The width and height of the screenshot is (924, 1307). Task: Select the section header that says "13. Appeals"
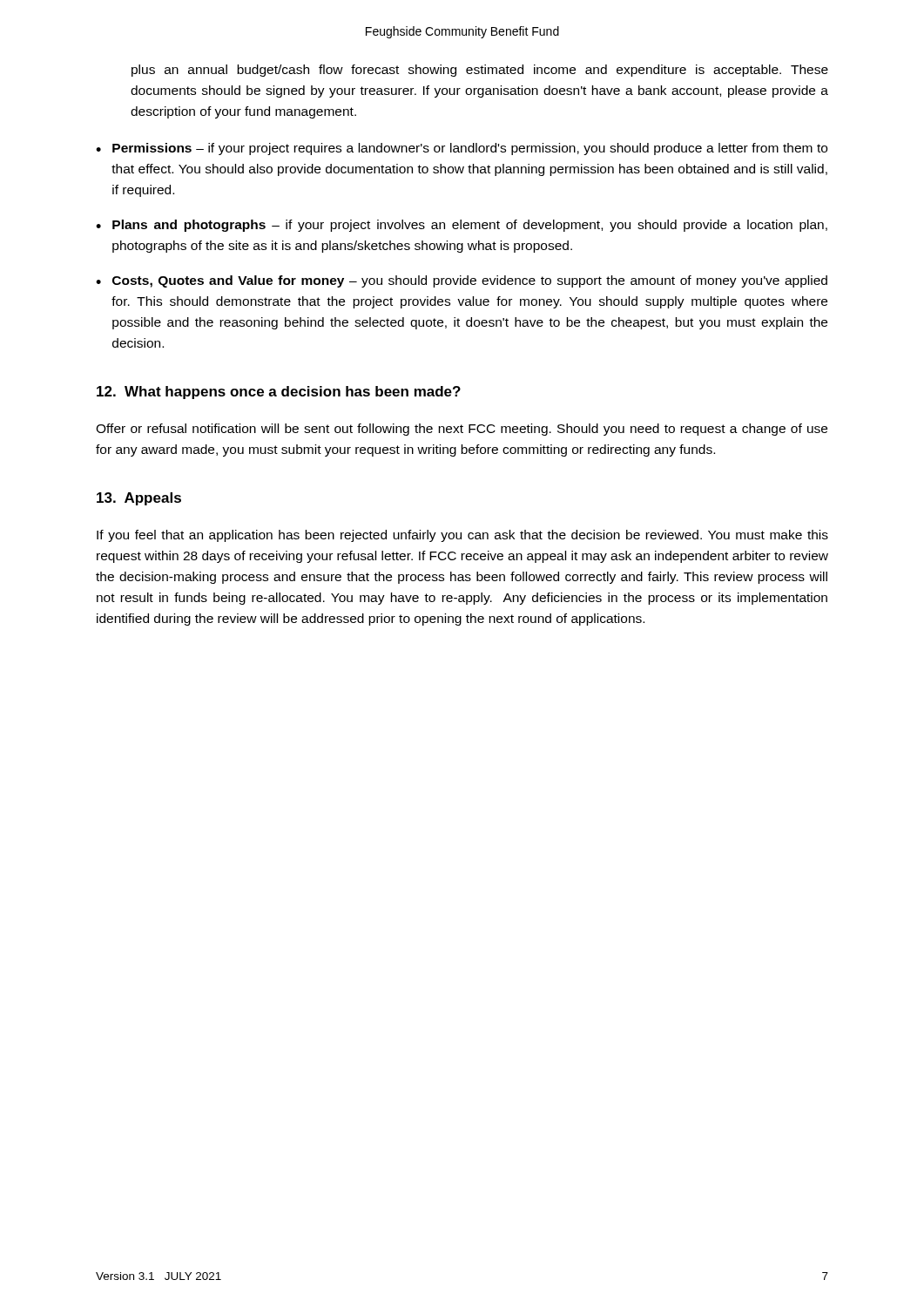pos(139,498)
